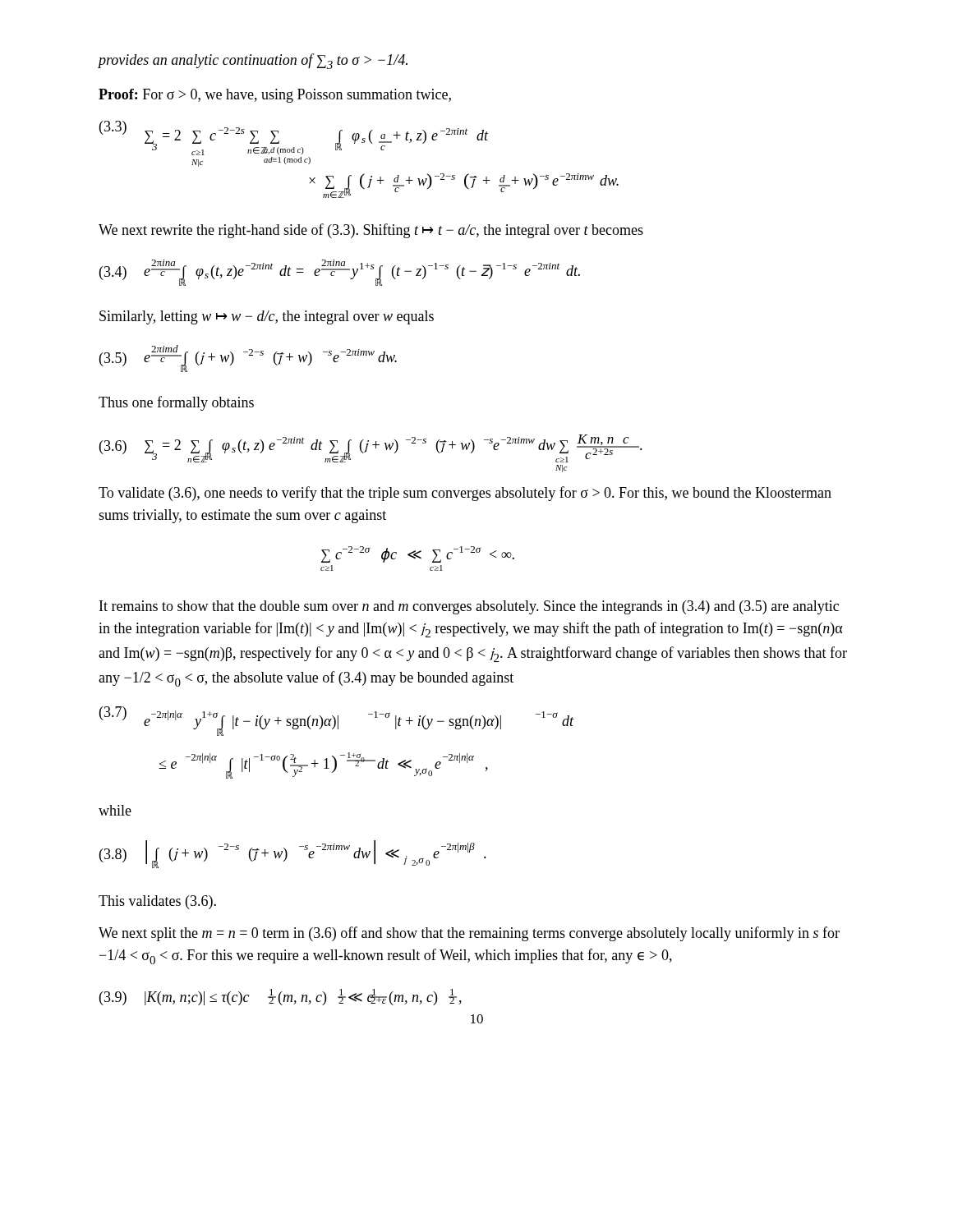Find the formula on this page that starts "(3.4) e 2πina c"
The image size is (953, 1232).
click(x=433, y=272)
